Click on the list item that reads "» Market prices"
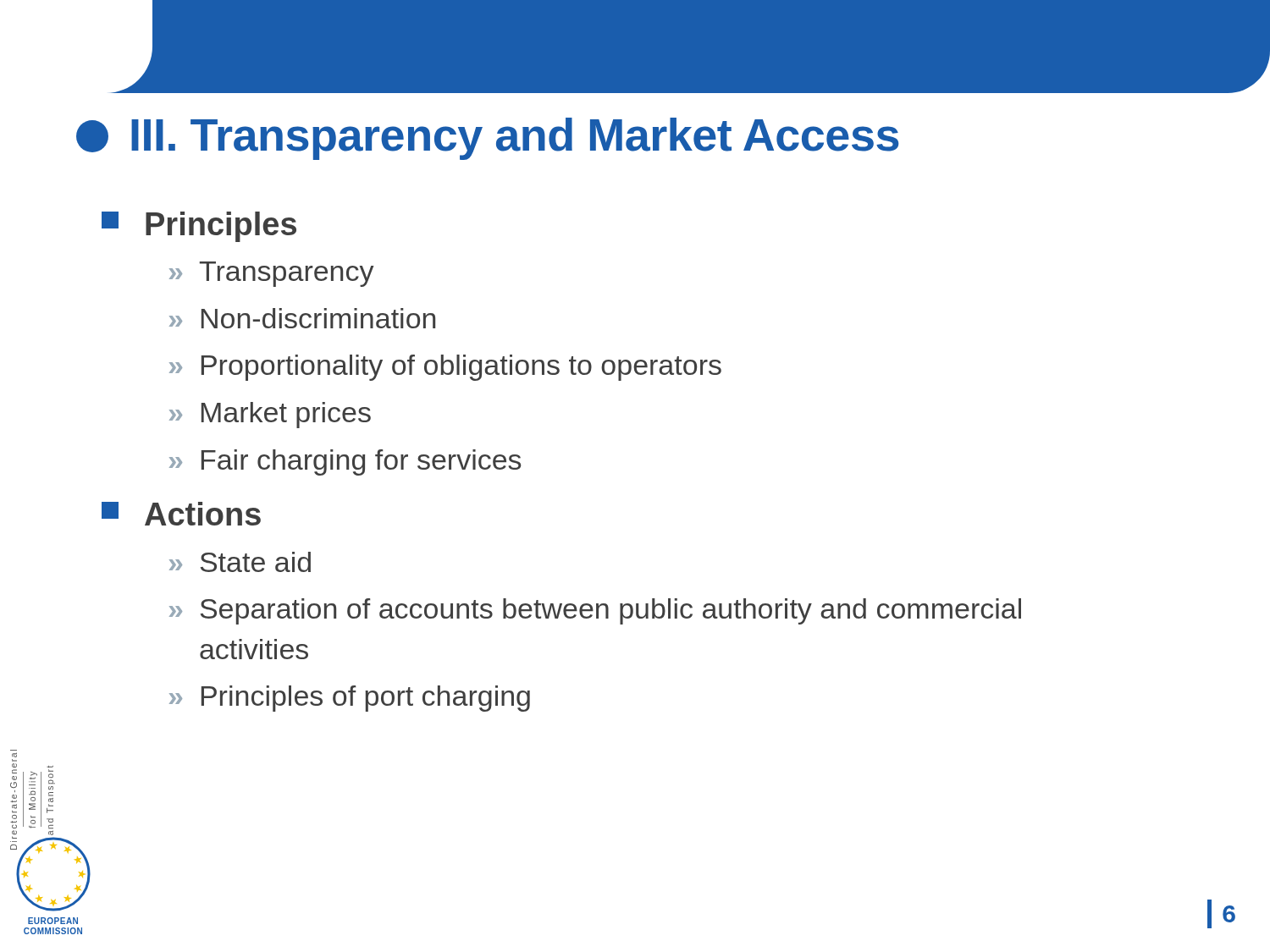The width and height of the screenshot is (1270, 952). click(x=270, y=413)
